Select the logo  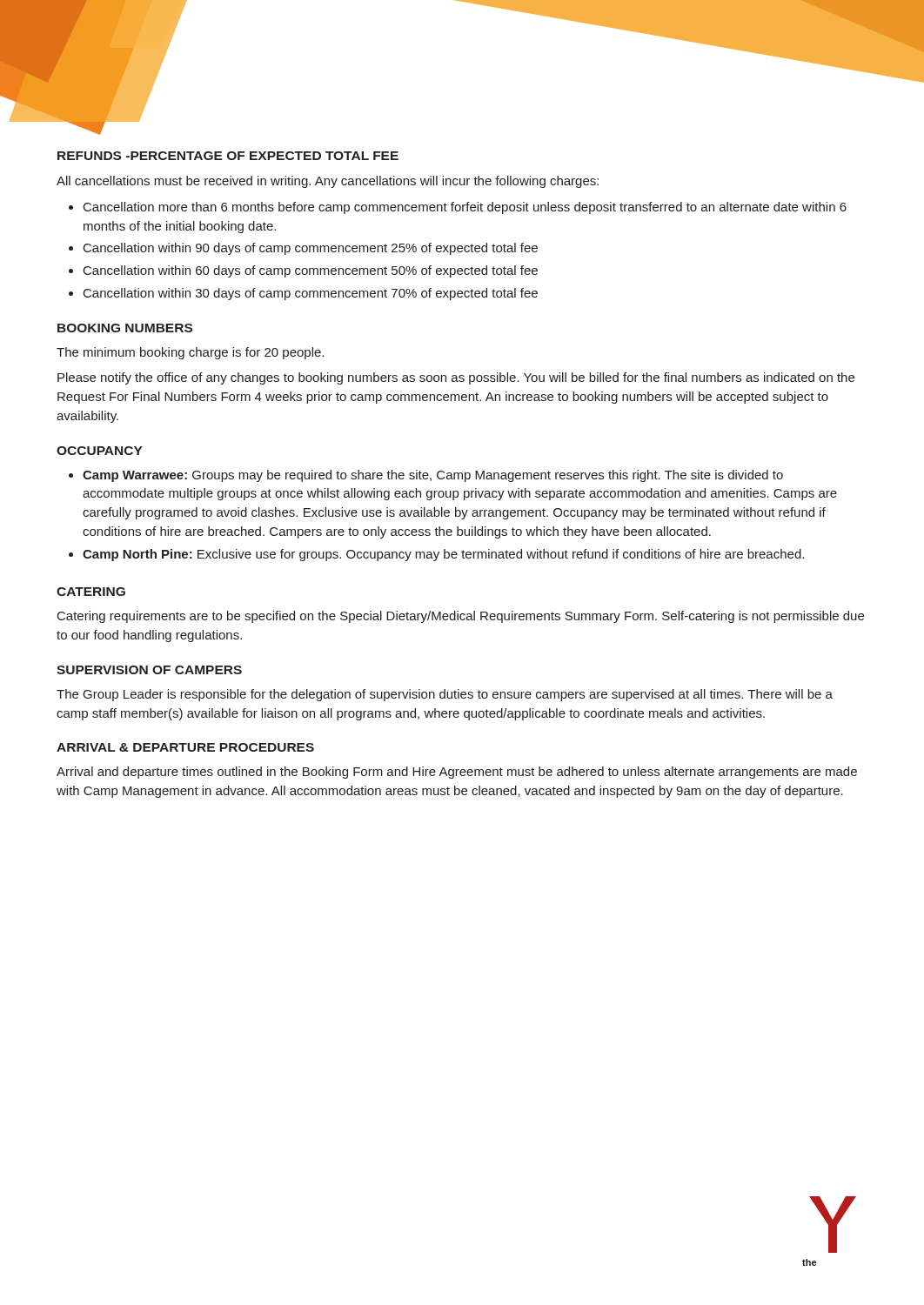click(833, 1231)
